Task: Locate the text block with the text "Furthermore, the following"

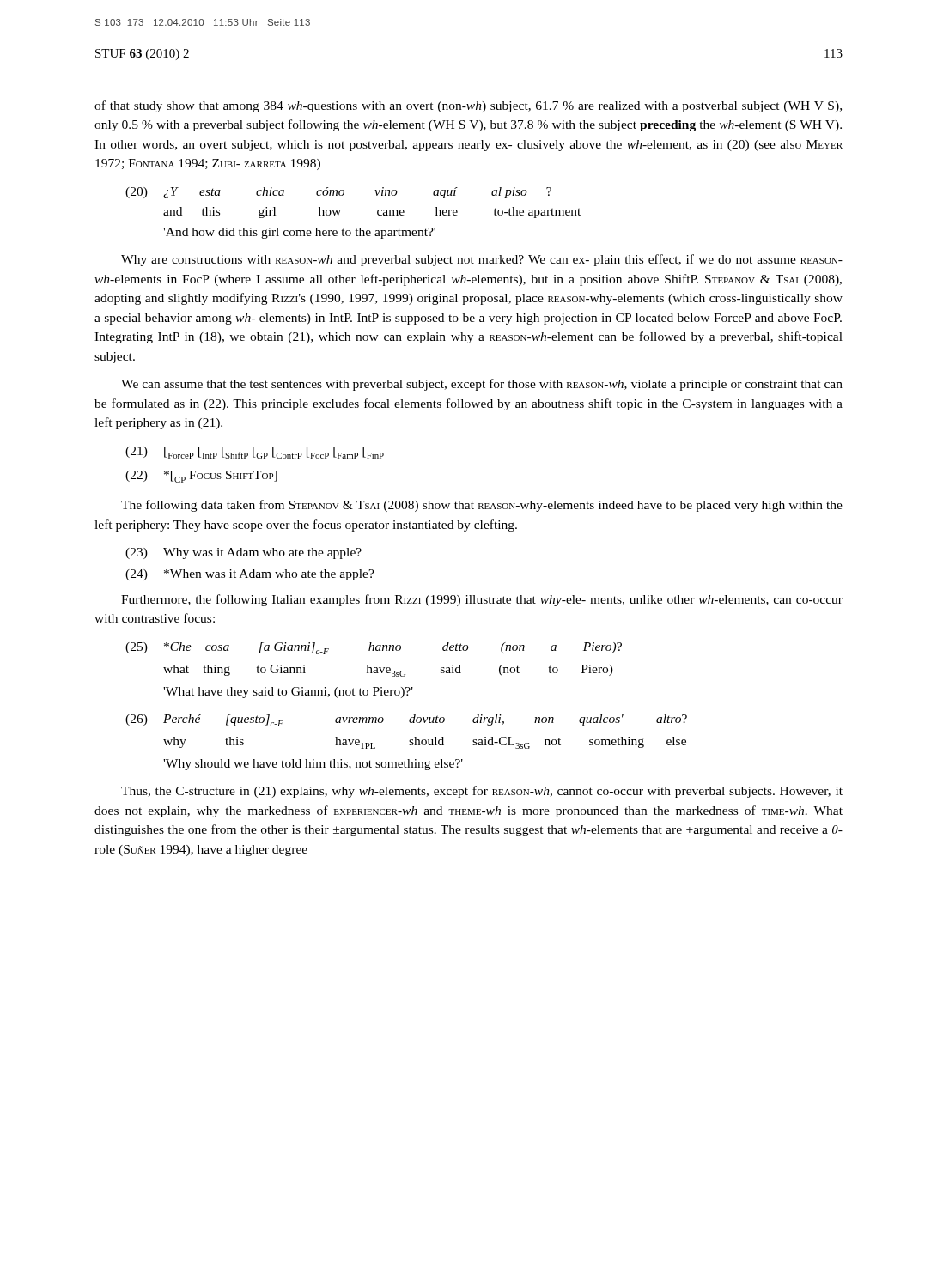Action: coord(468,609)
